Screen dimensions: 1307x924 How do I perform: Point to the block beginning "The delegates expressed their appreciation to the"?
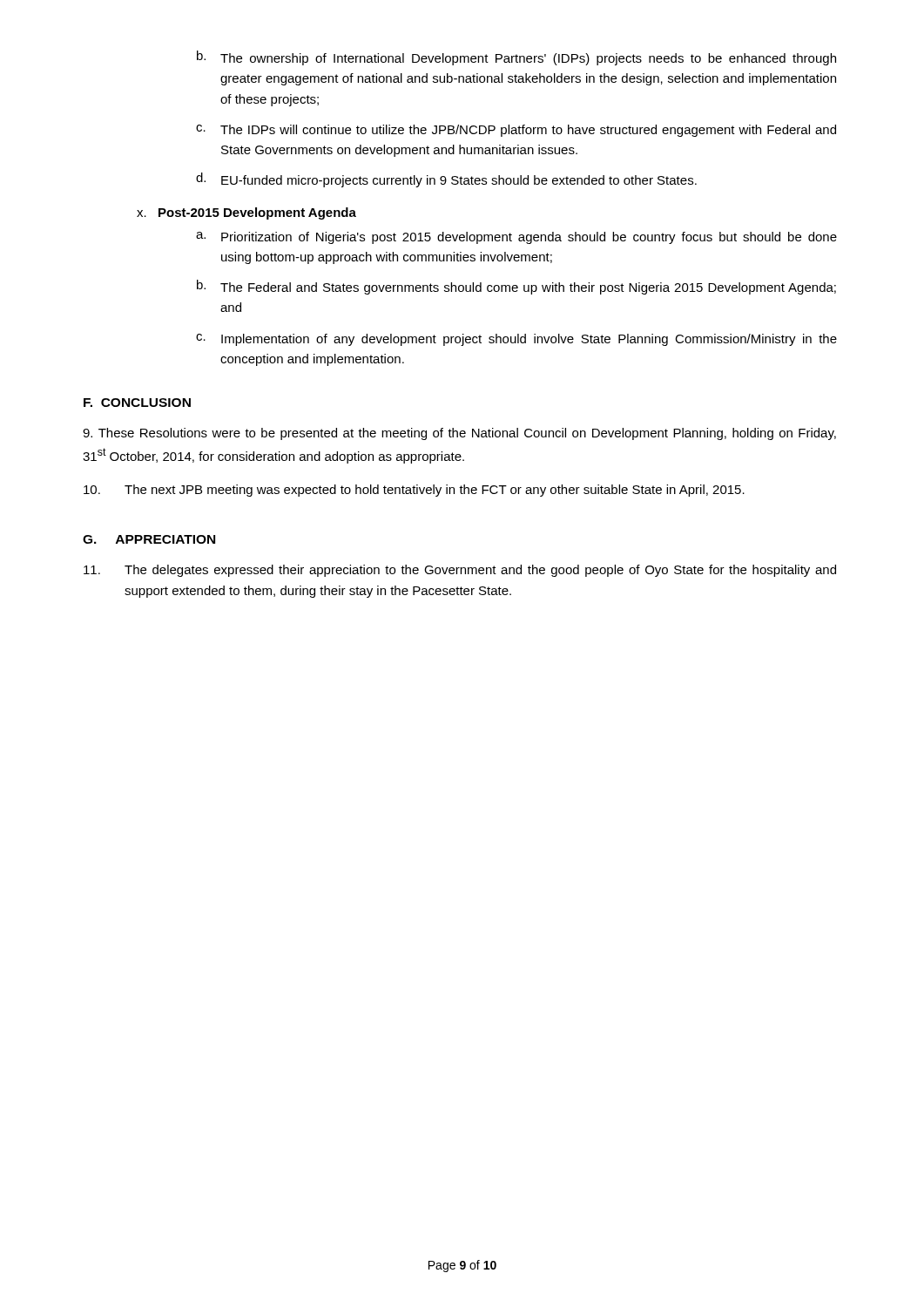(460, 580)
